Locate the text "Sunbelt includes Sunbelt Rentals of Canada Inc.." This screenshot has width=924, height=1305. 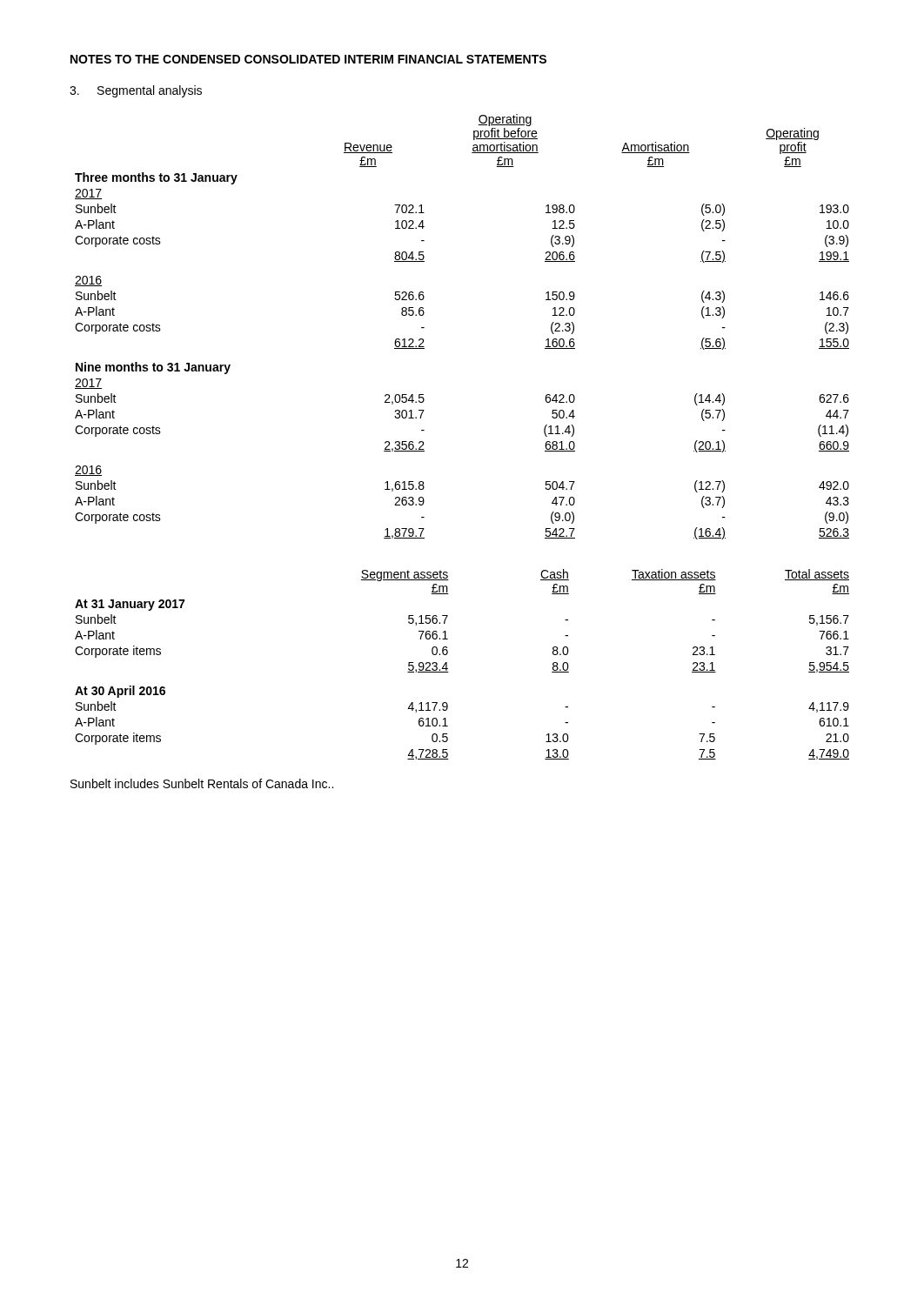[x=202, y=784]
